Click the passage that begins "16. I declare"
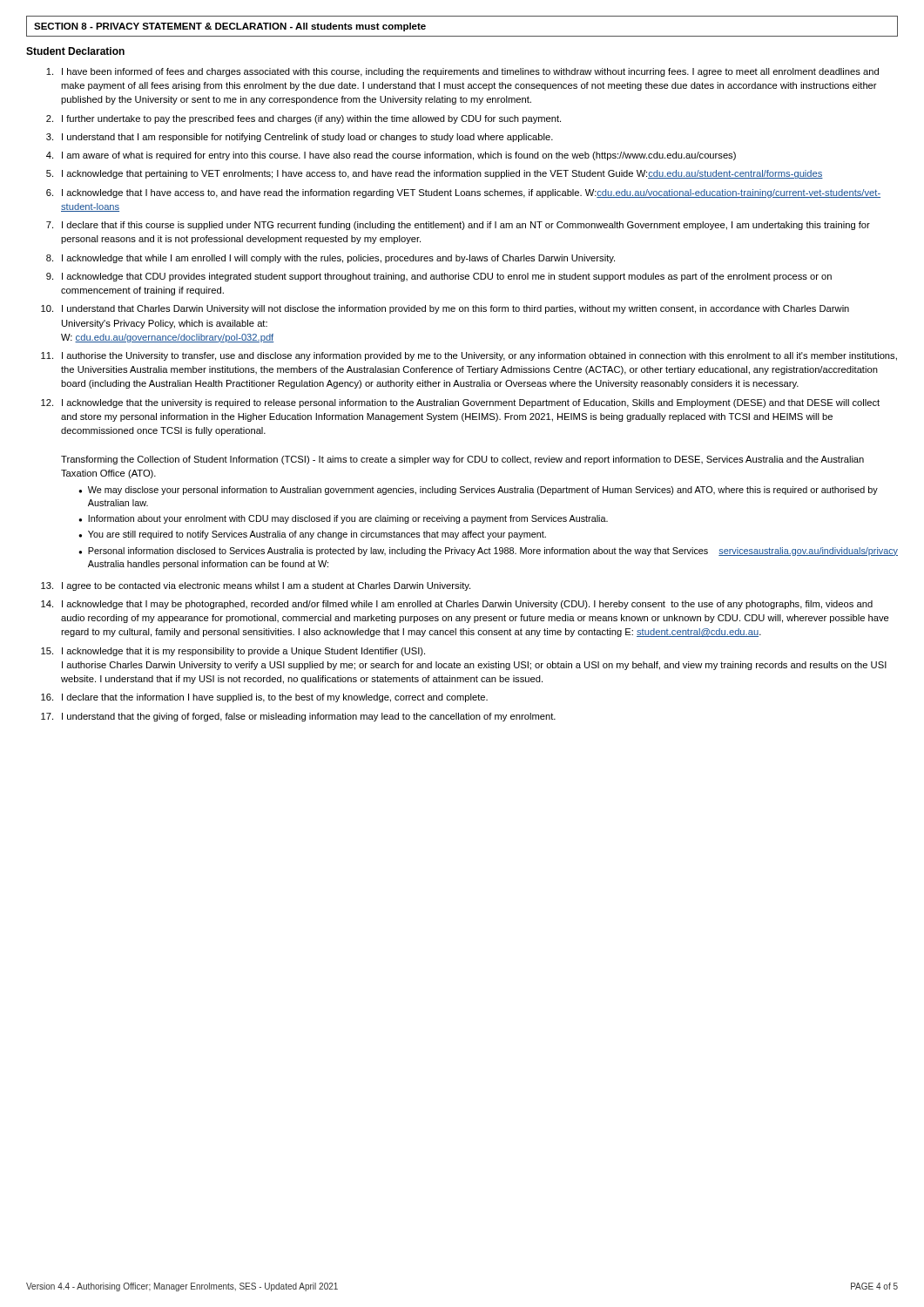Image resolution: width=924 pixels, height=1307 pixels. point(462,698)
